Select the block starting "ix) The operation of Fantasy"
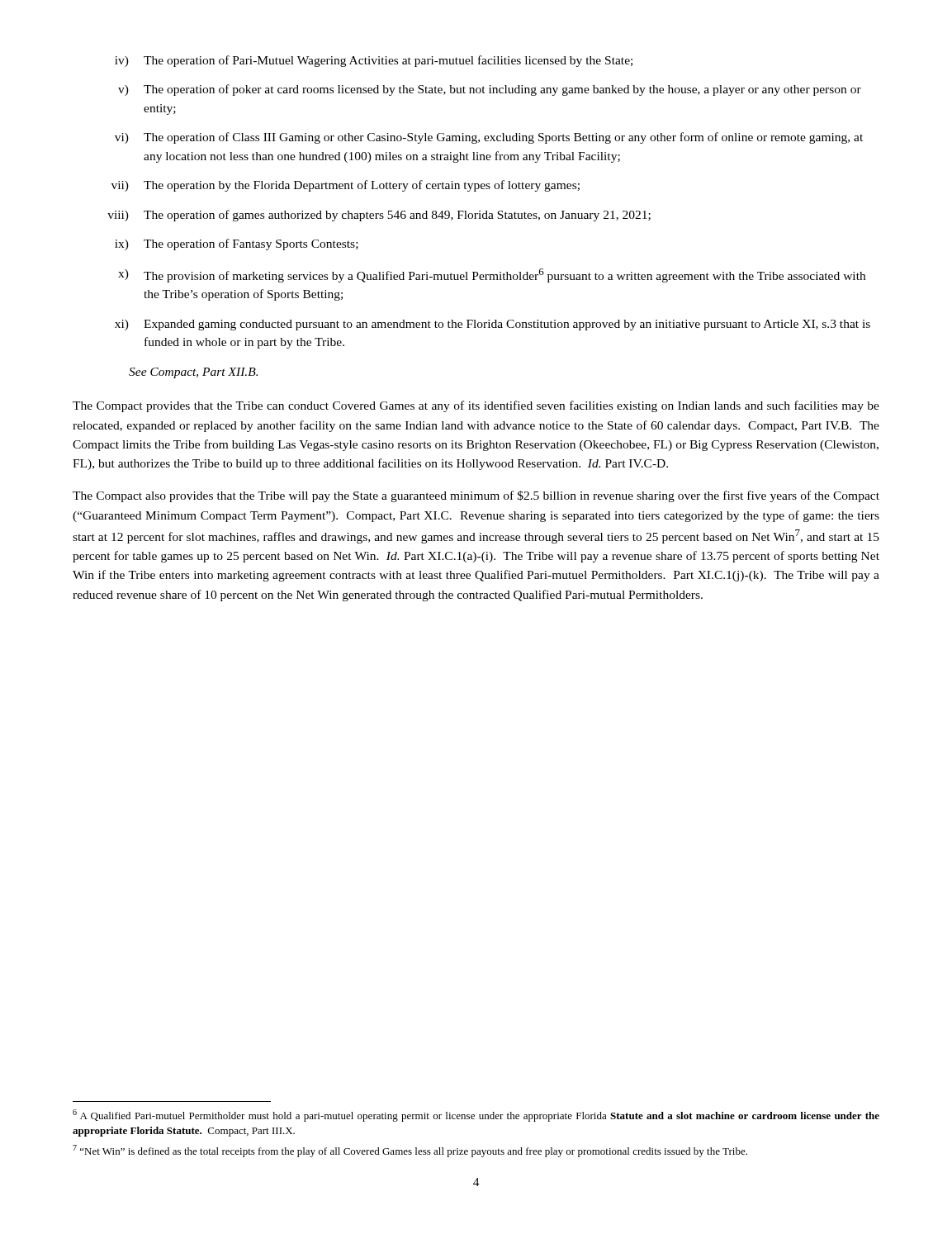This screenshot has width=952, height=1239. 237,244
